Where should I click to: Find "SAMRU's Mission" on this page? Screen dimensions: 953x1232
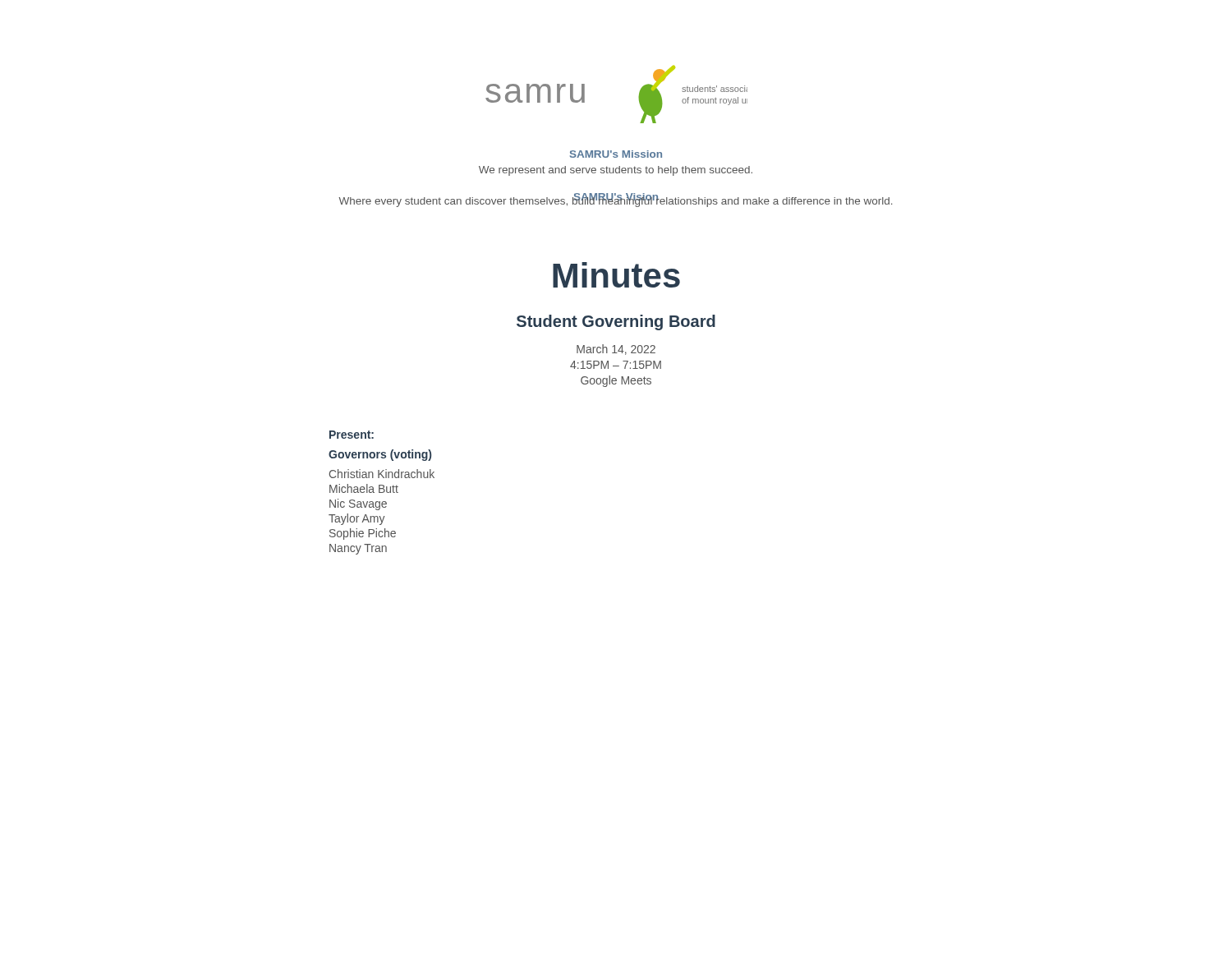tap(616, 154)
